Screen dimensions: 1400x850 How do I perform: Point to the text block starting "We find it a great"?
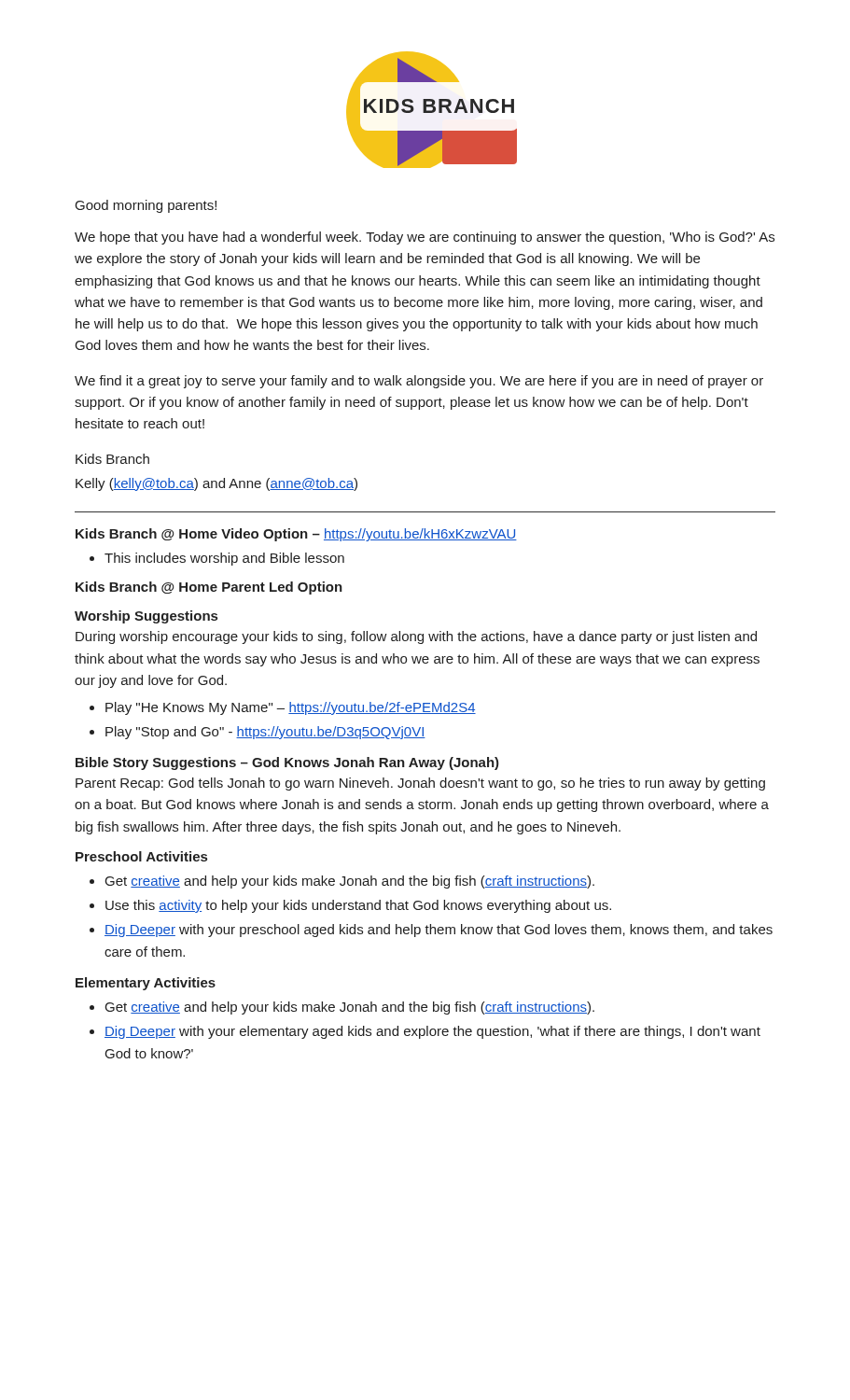(x=419, y=402)
